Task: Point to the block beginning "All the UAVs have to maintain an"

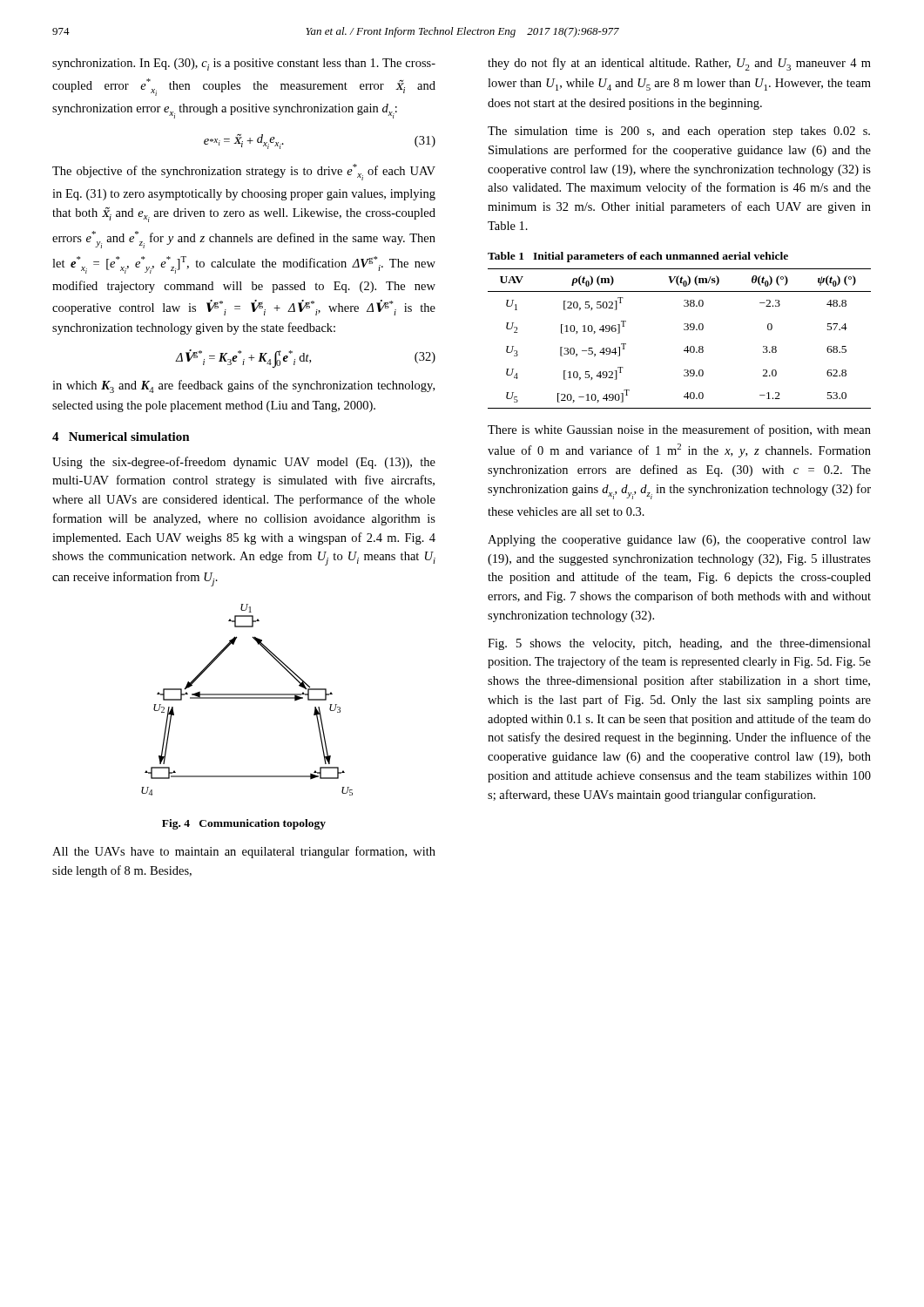Action: pos(244,861)
